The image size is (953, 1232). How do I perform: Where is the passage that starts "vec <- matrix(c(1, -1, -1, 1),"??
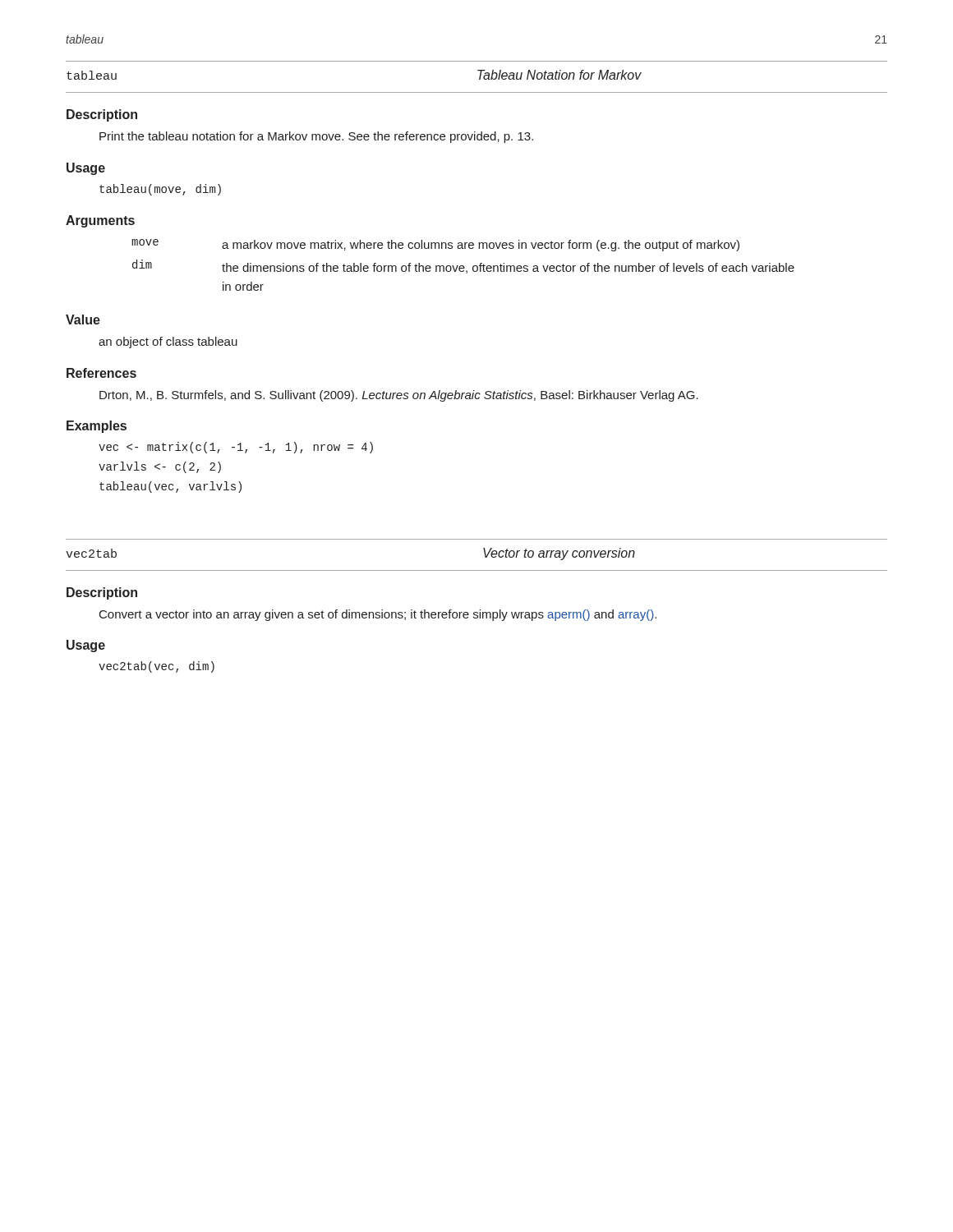click(x=236, y=448)
